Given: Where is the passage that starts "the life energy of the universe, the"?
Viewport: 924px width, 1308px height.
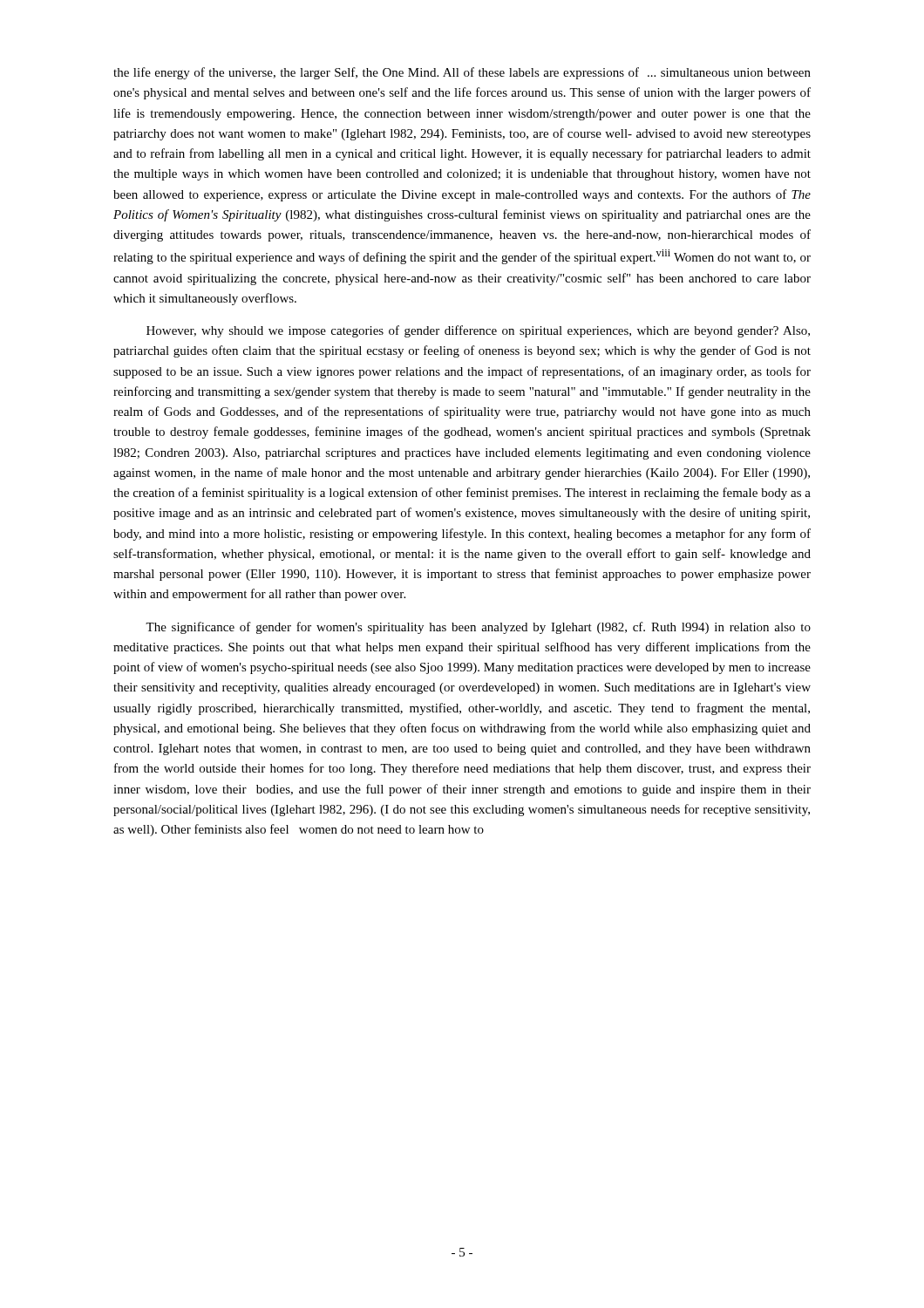Looking at the screenshot, I should (462, 186).
